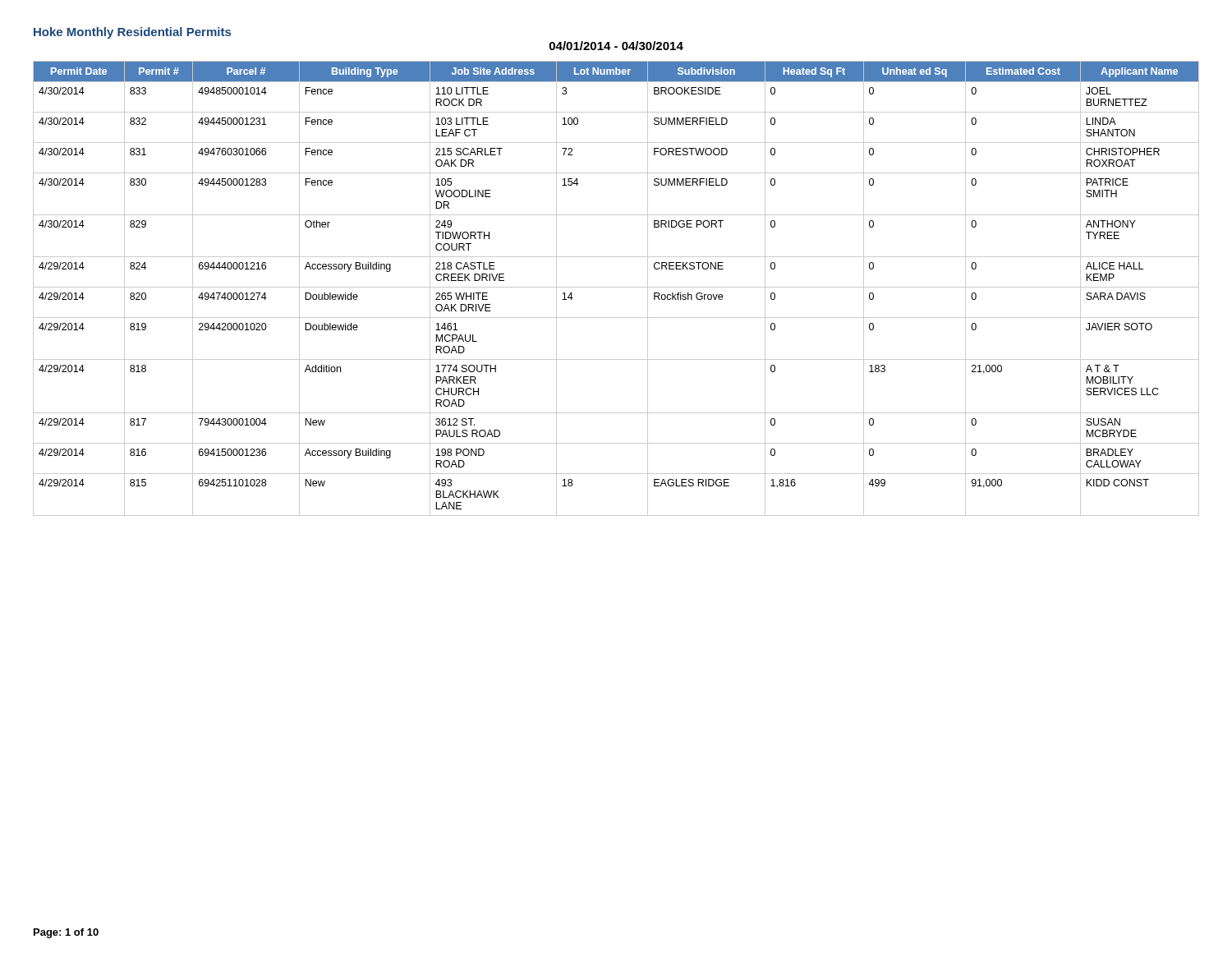Find the text block starting "04/01/2014 - 04/30/2014"
Viewport: 1232px width, 953px height.
616,46
